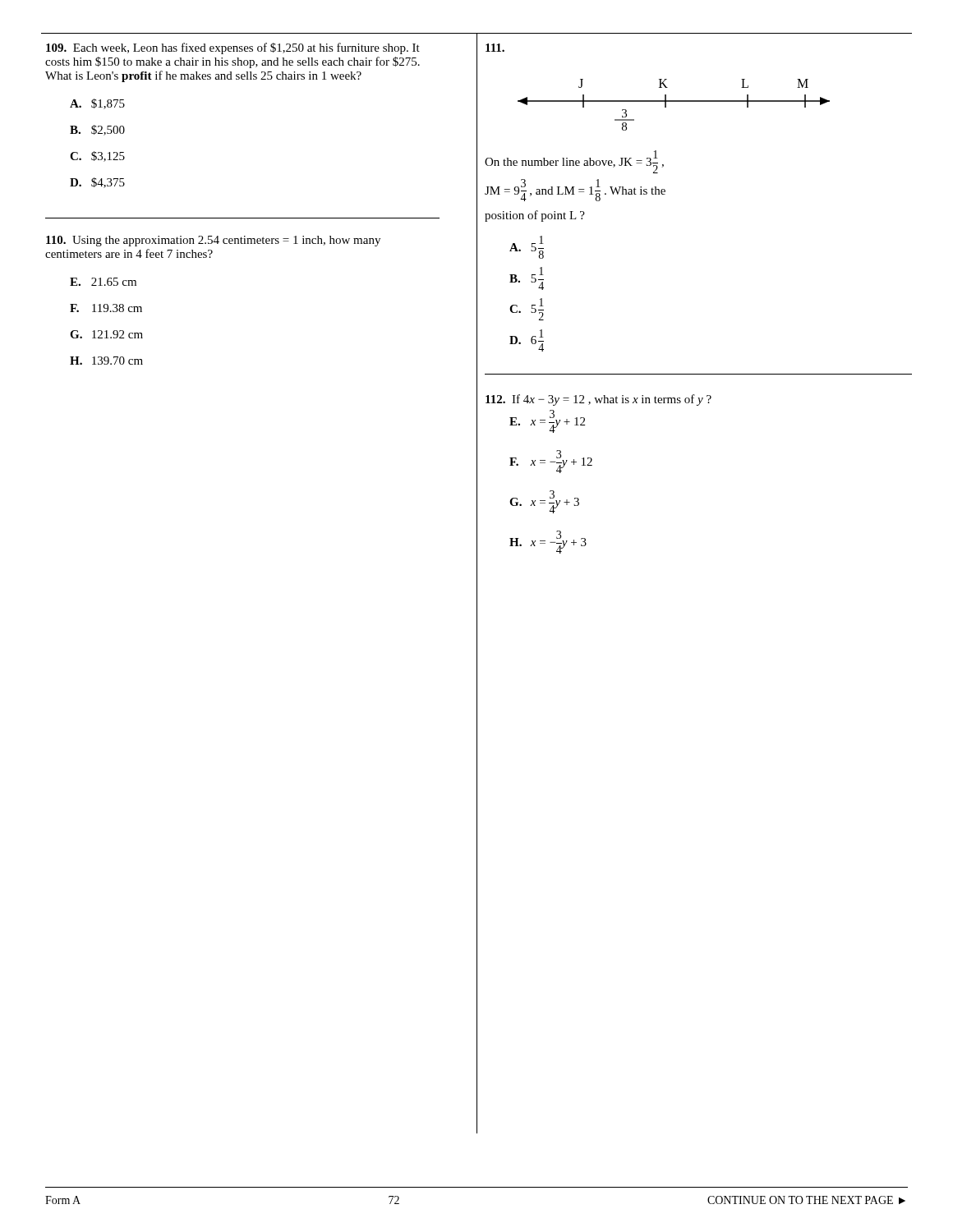Image resolution: width=953 pixels, height=1232 pixels.
Task: Find the element starting "G. x = 34y +"
Action: 544,502
